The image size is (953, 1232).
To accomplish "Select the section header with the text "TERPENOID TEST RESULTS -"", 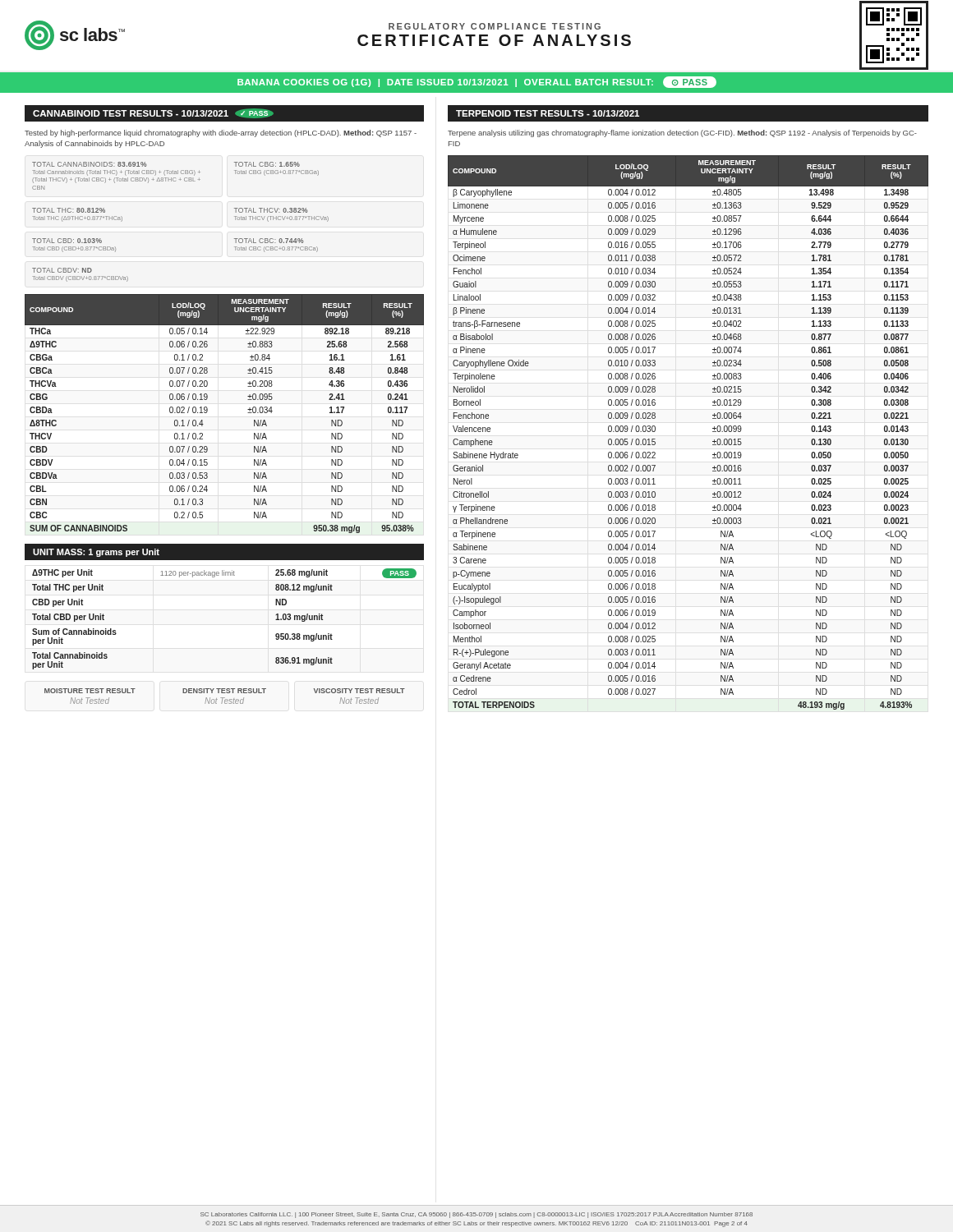I will coord(548,113).
